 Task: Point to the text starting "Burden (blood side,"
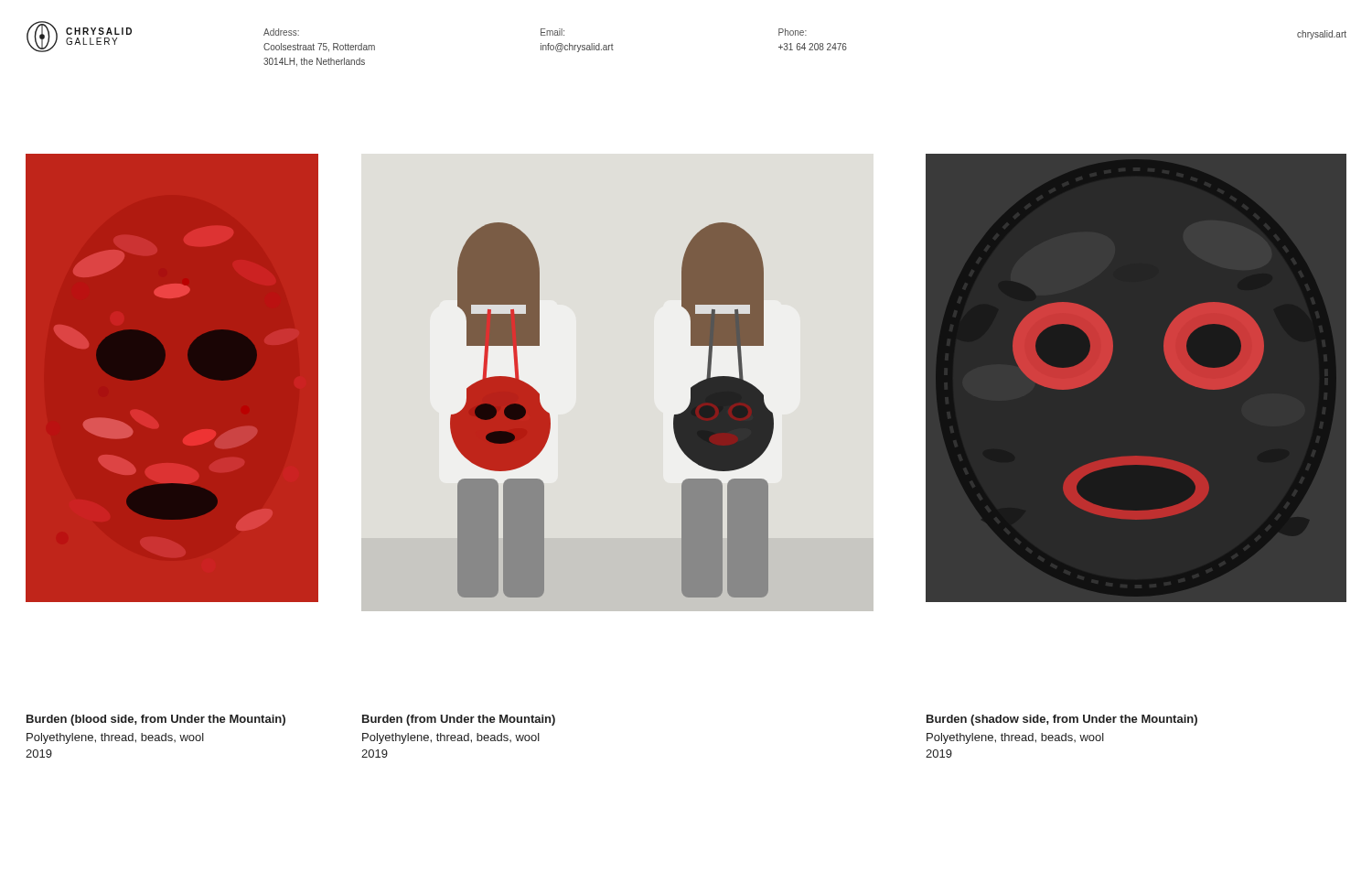click(x=156, y=736)
